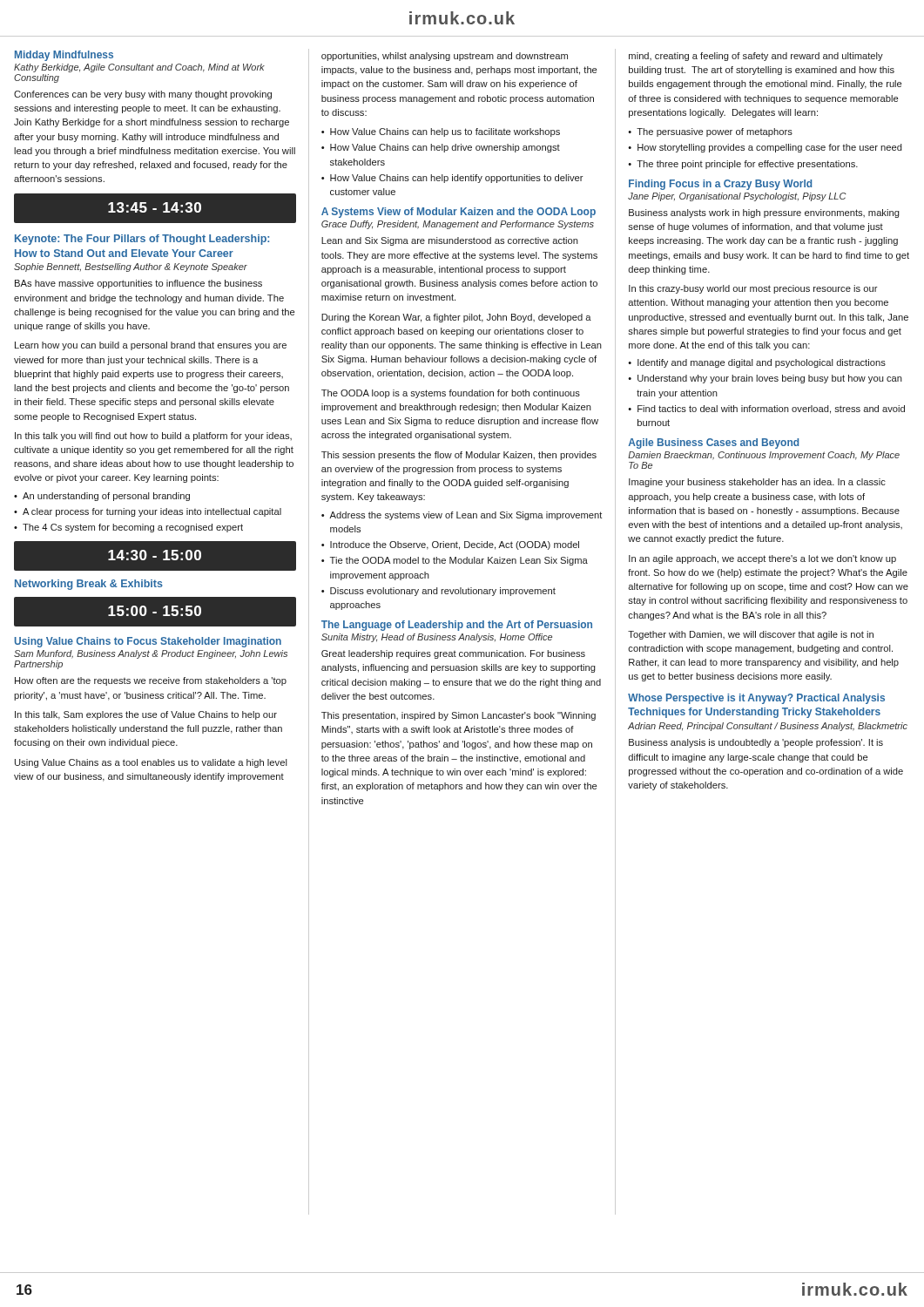Screen dimensions: 1307x924
Task: Where is the section header that starts "Using Value Chains"?
Action: (x=148, y=642)
